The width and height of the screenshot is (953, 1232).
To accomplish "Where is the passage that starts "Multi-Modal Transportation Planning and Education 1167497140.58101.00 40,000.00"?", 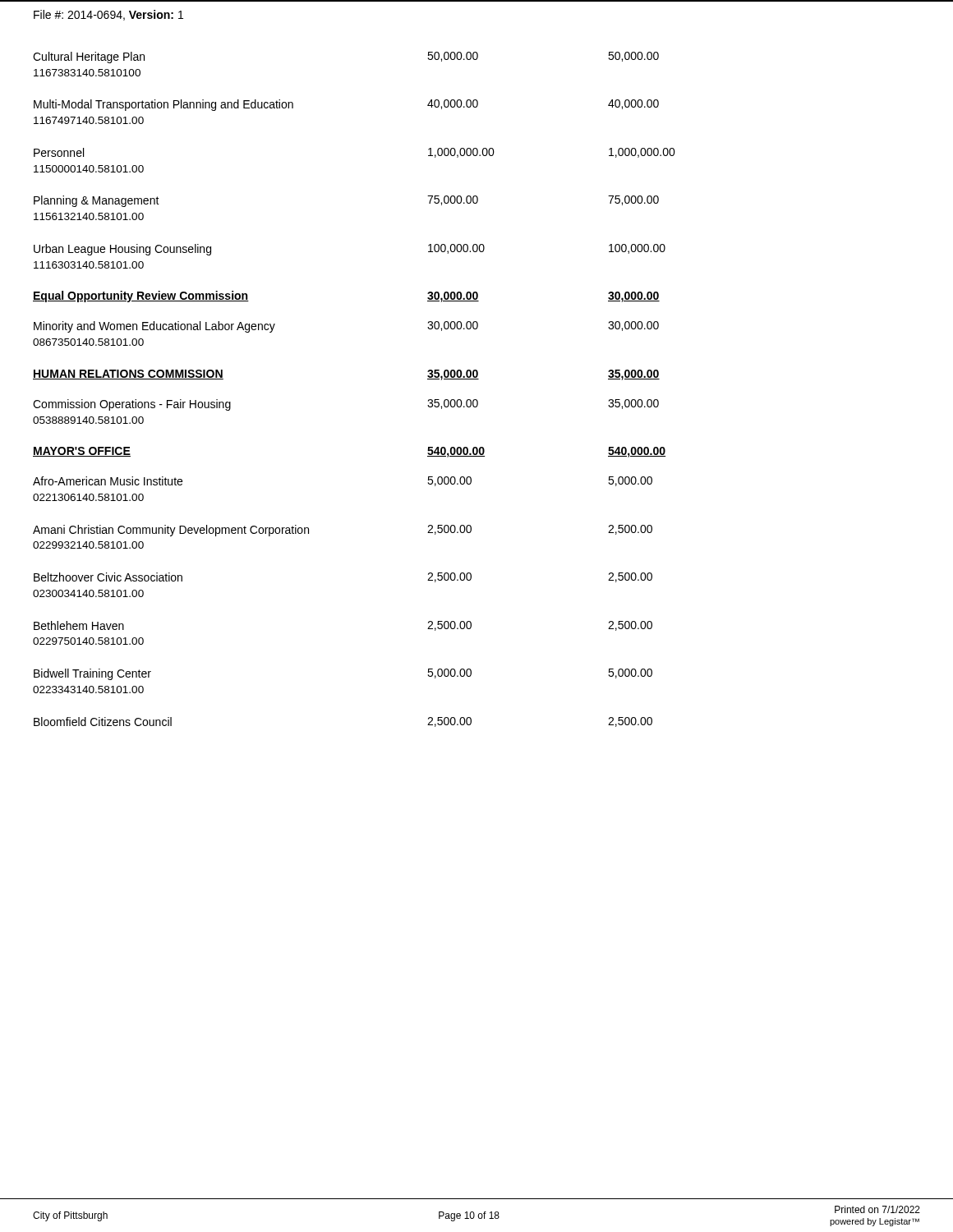I will click(x=165, y=105).
